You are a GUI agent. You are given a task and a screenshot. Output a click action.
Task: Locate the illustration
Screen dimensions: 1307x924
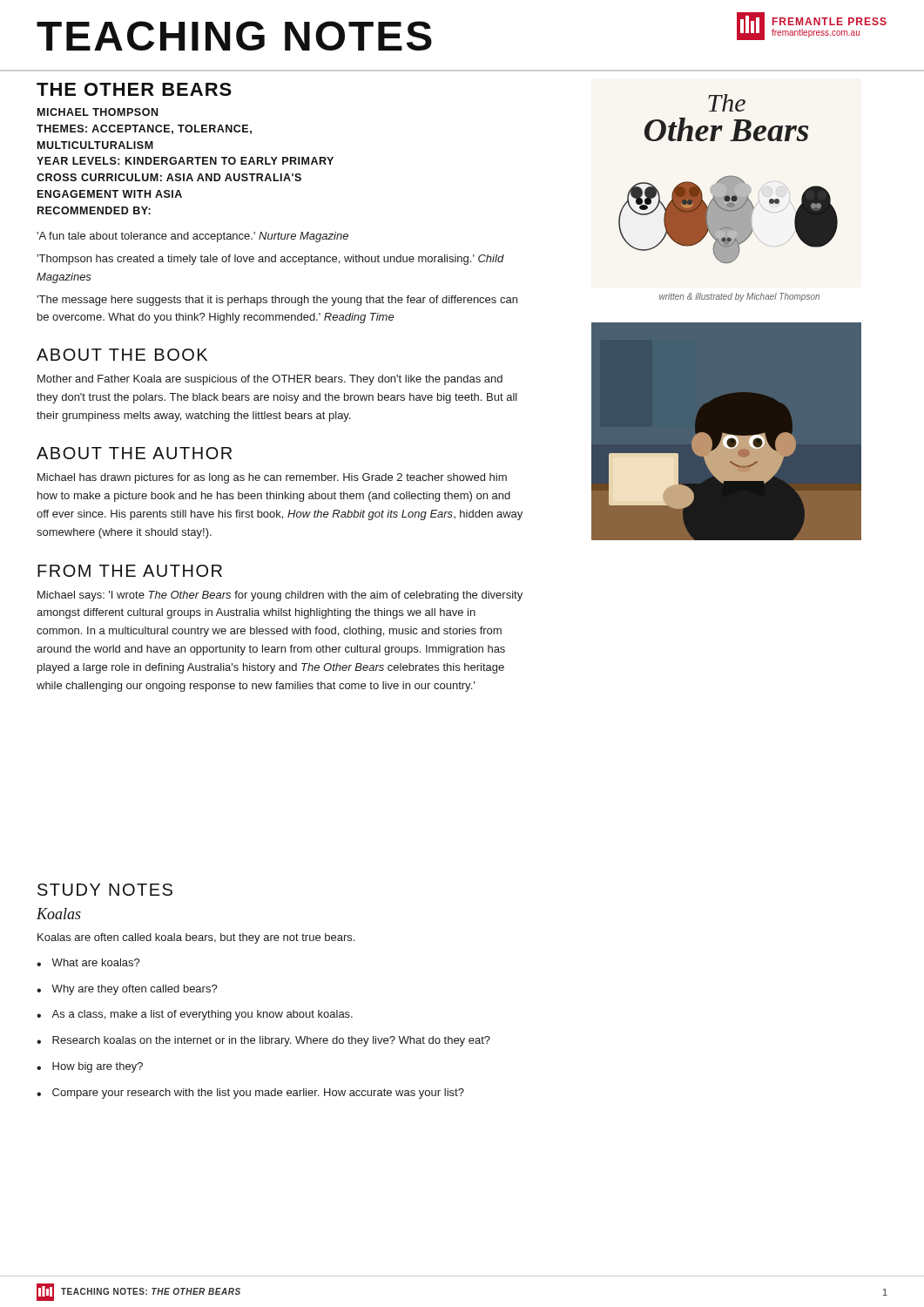tap(739, 184)
